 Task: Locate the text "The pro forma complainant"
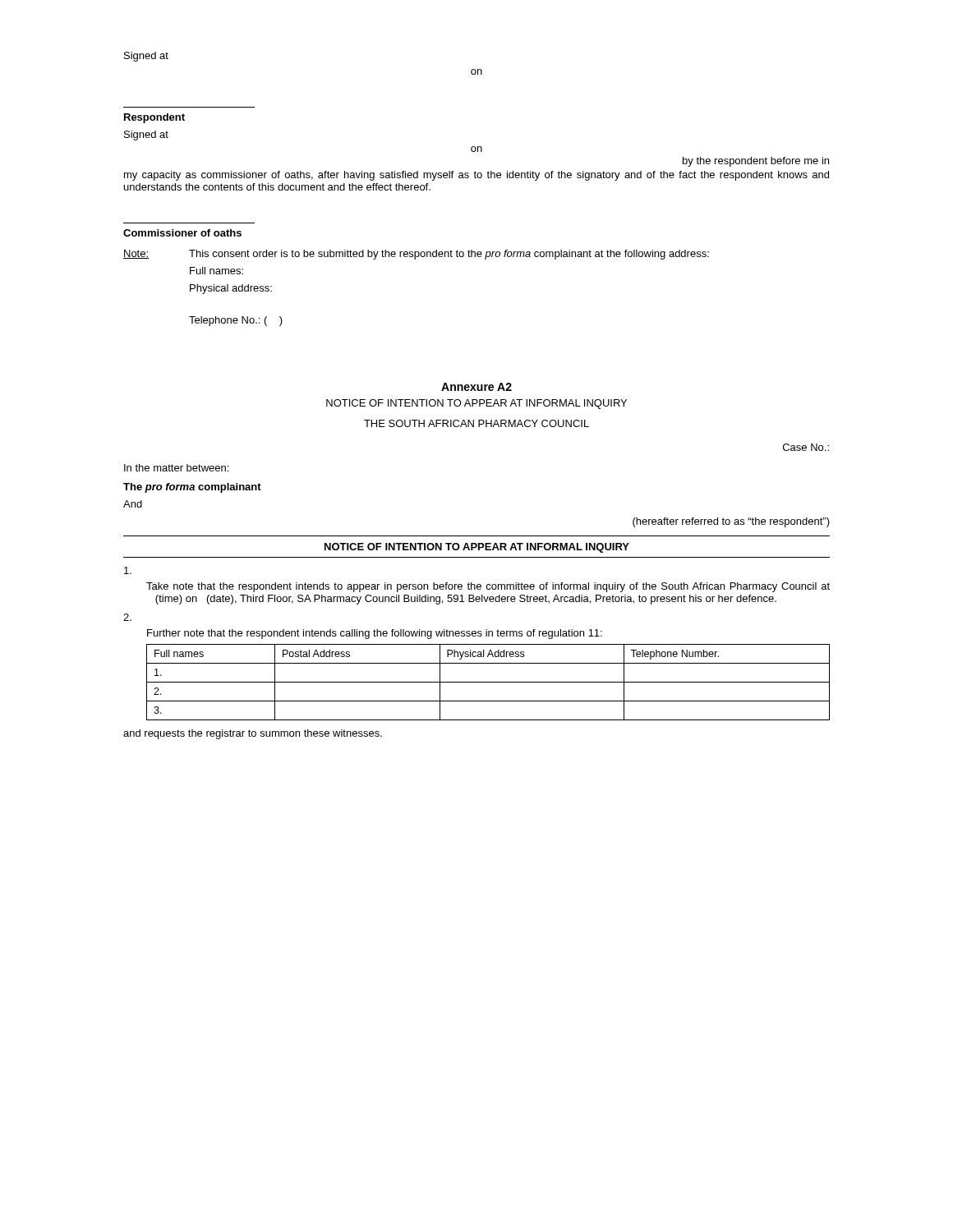click(192, 487)
